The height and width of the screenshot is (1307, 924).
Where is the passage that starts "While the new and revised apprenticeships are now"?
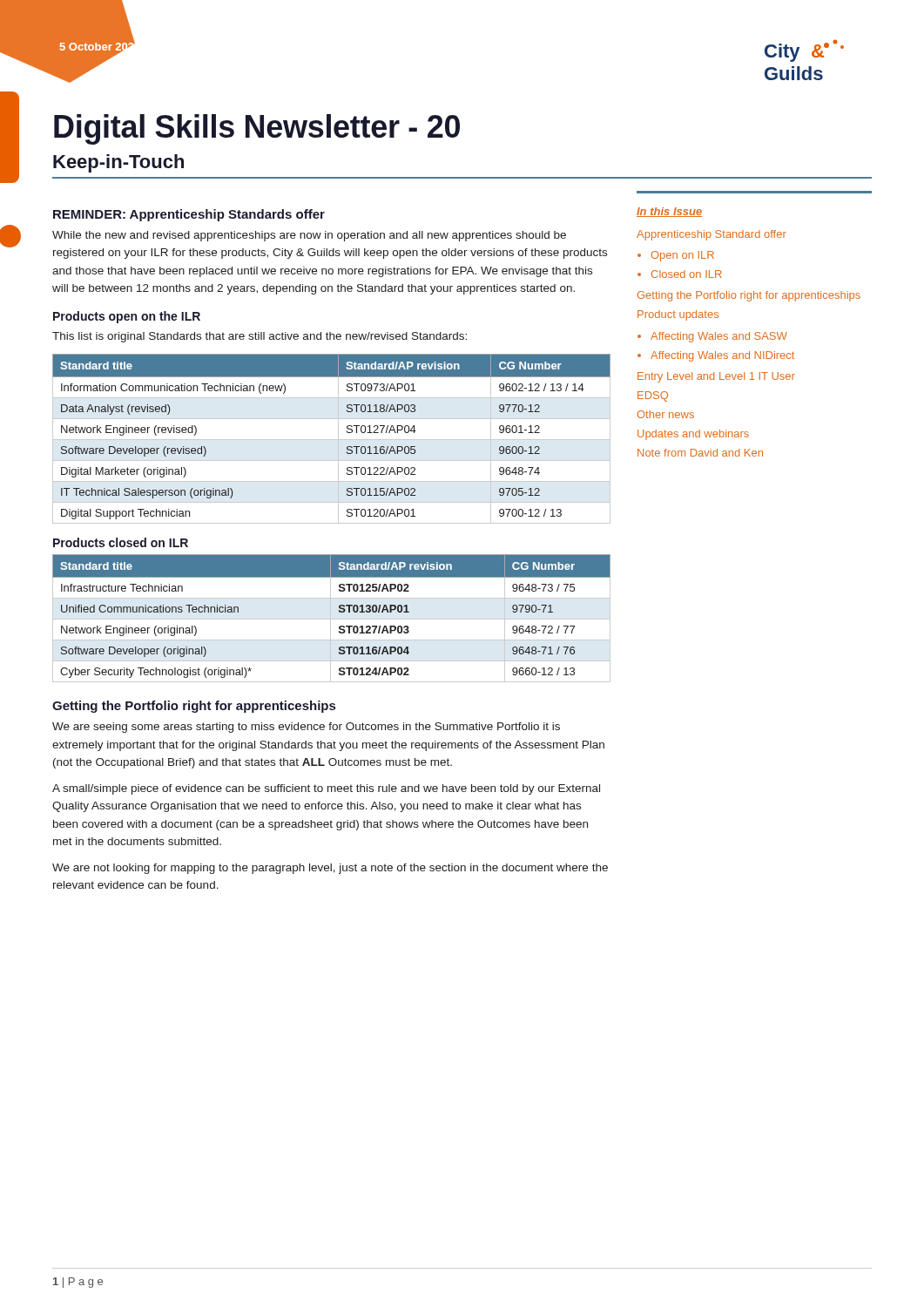pos(330,261)
